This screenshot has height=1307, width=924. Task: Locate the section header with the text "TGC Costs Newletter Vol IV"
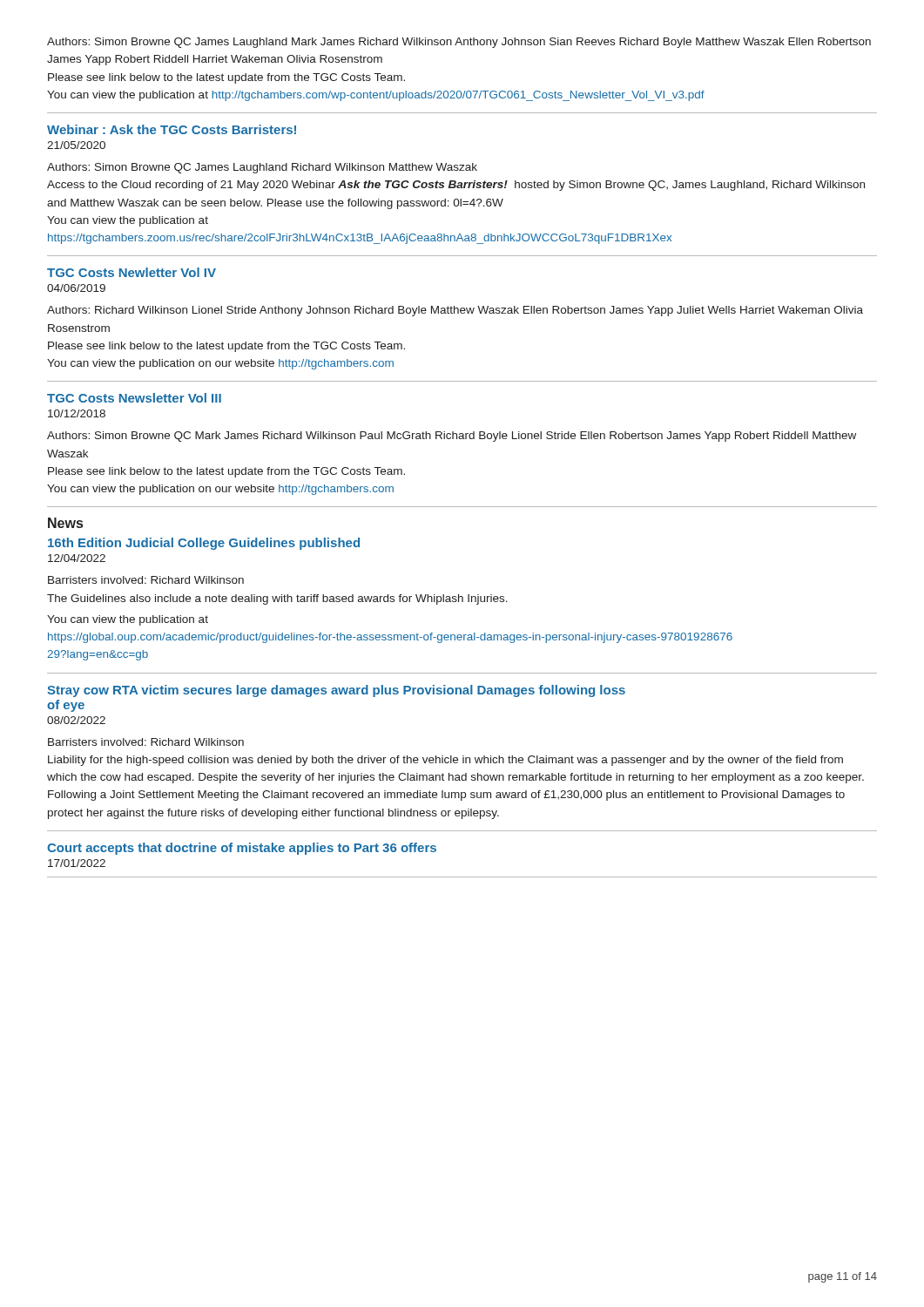coord(131,273)
